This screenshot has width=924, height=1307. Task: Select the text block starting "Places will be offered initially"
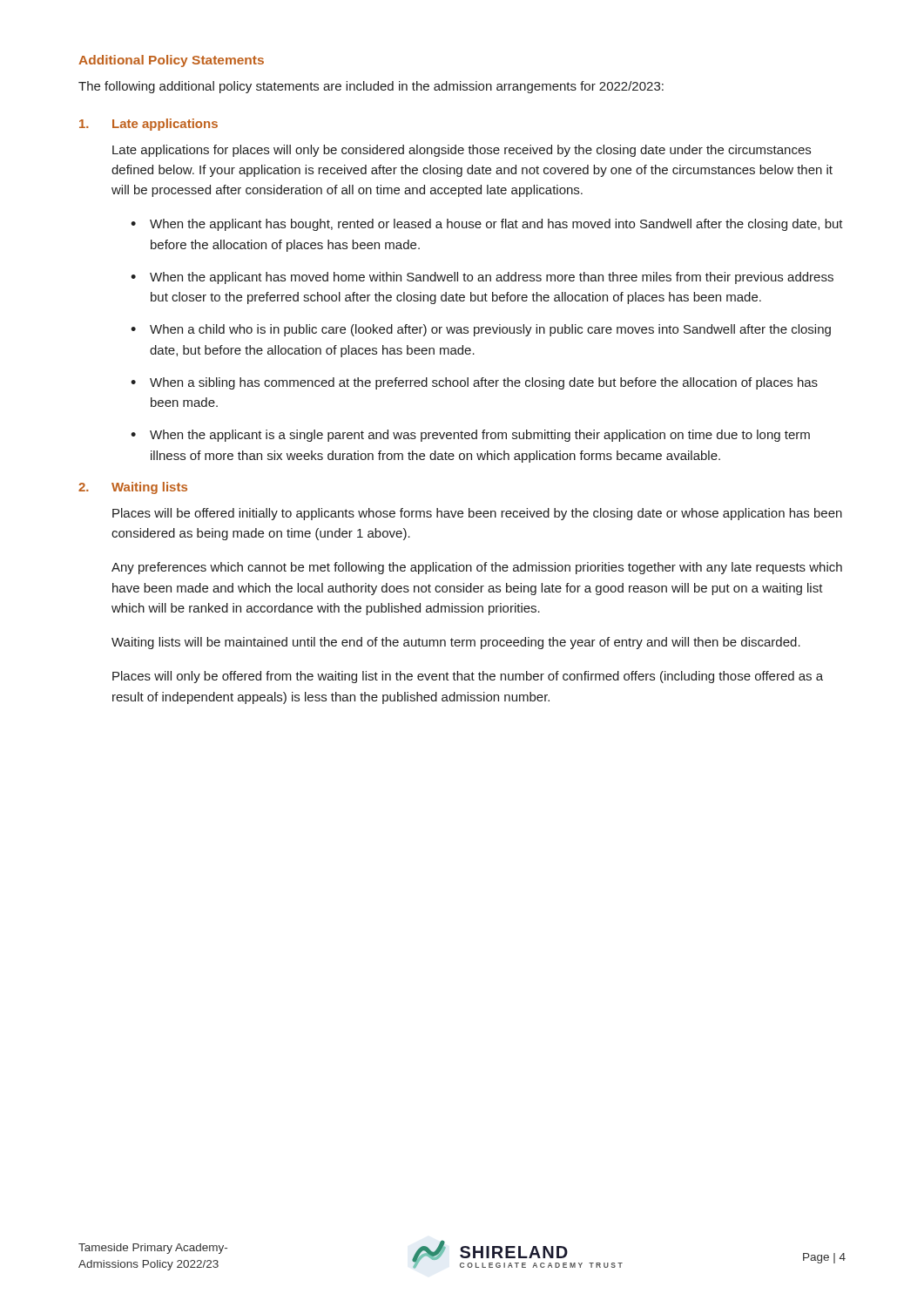tap(477, 523)
